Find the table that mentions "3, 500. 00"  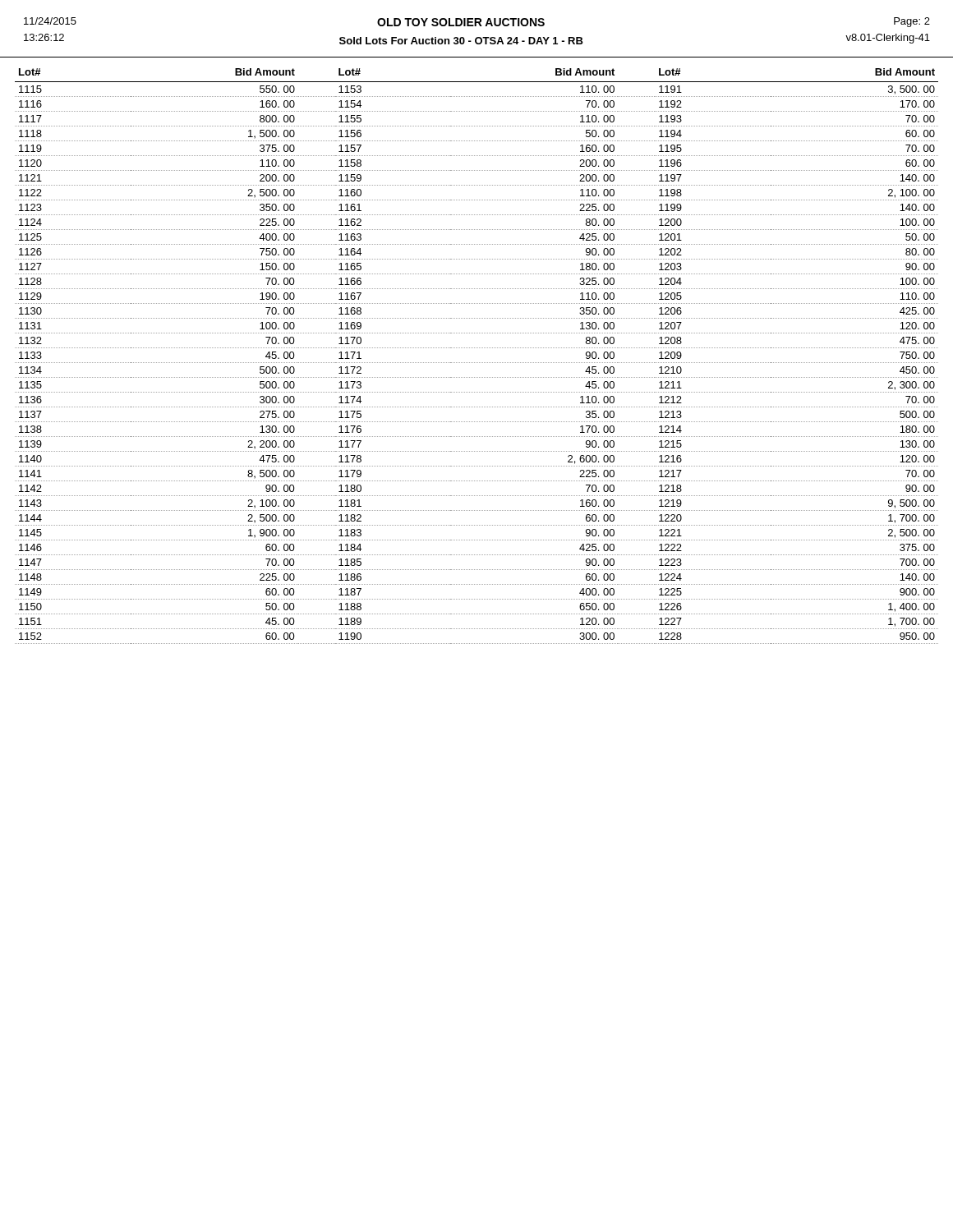(x=476, y=355)
